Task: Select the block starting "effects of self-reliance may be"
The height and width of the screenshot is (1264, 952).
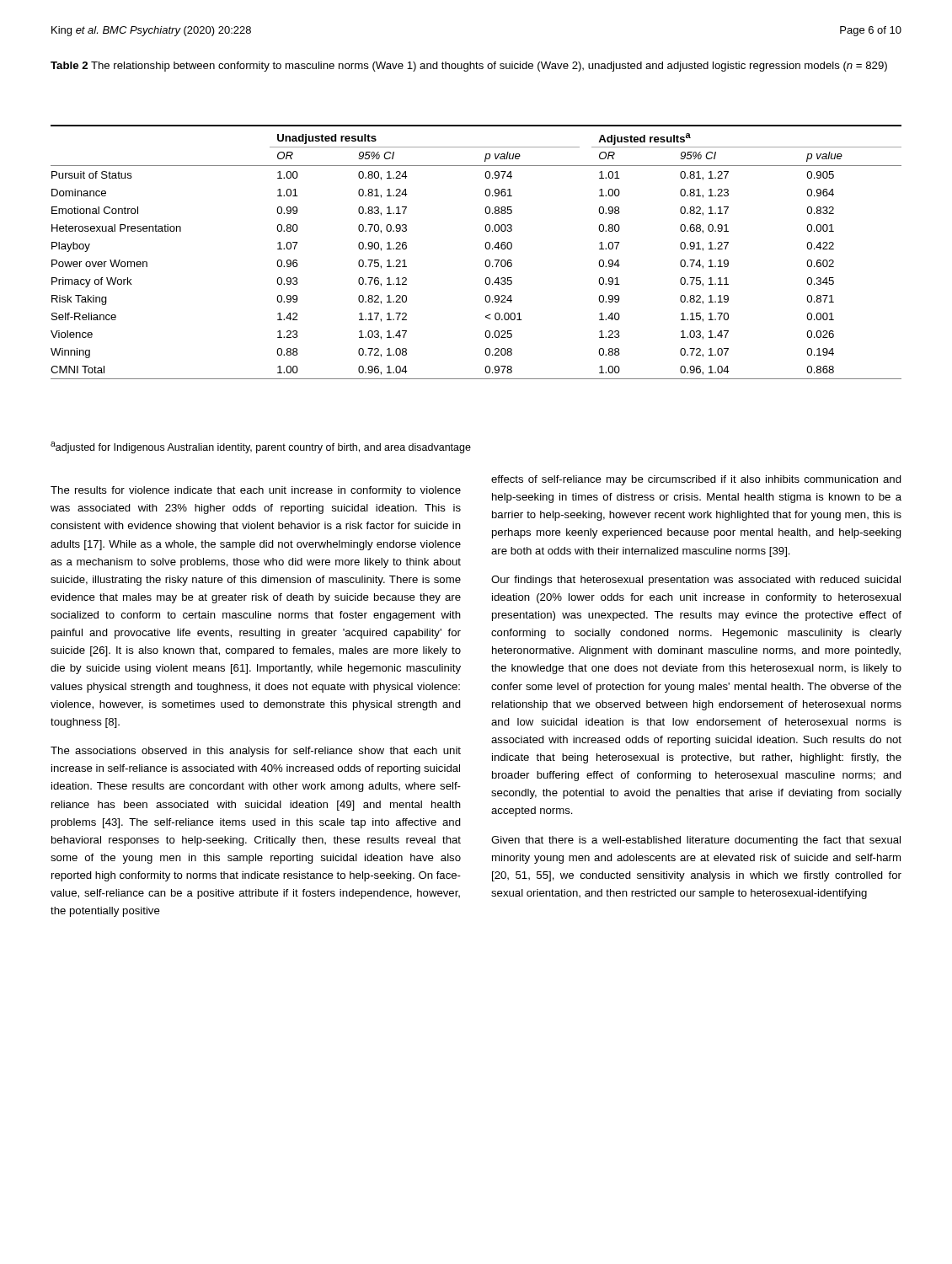Action: 696,686
